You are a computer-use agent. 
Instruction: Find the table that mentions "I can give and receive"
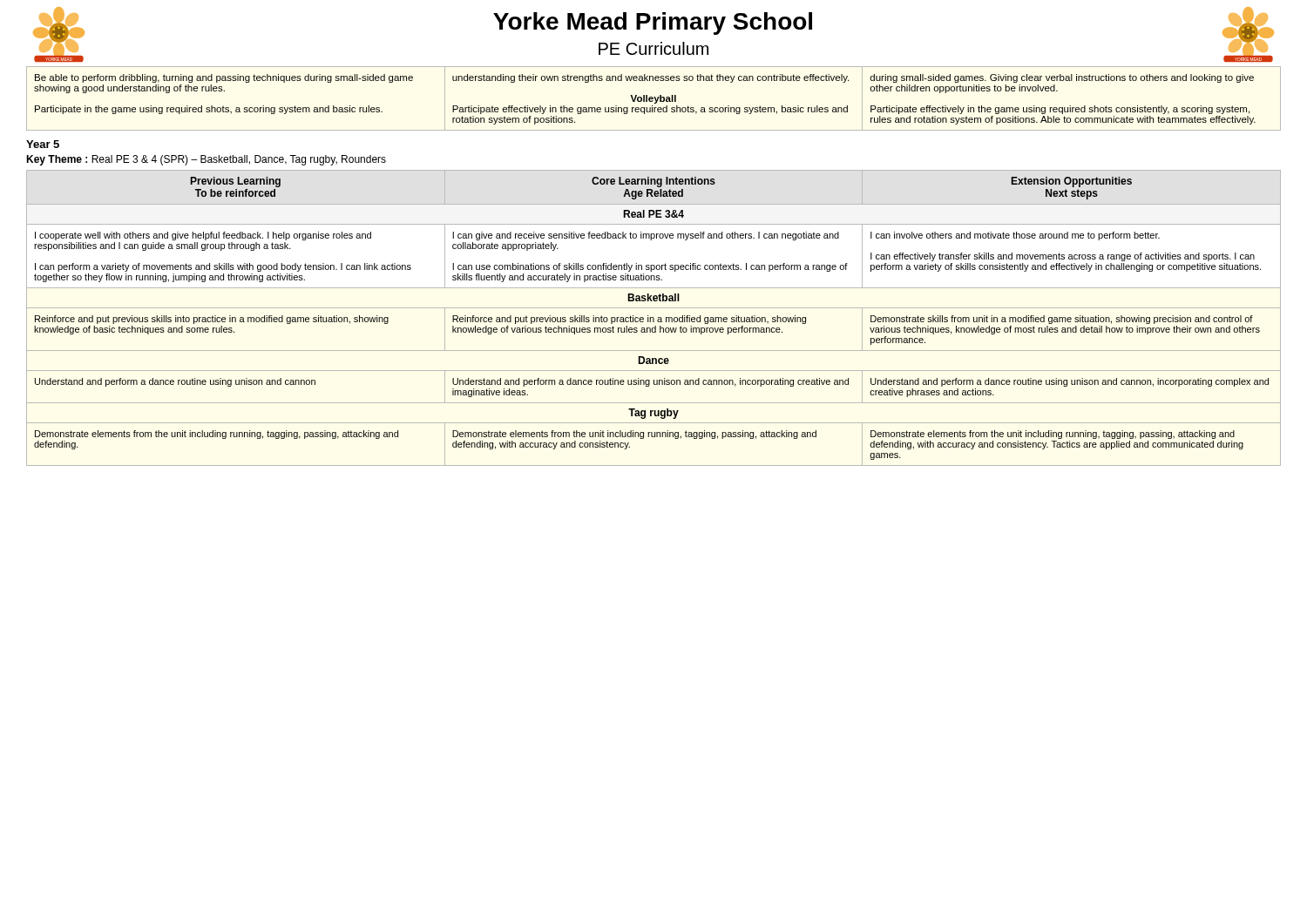pyautogui.click(x=654, y=318)
